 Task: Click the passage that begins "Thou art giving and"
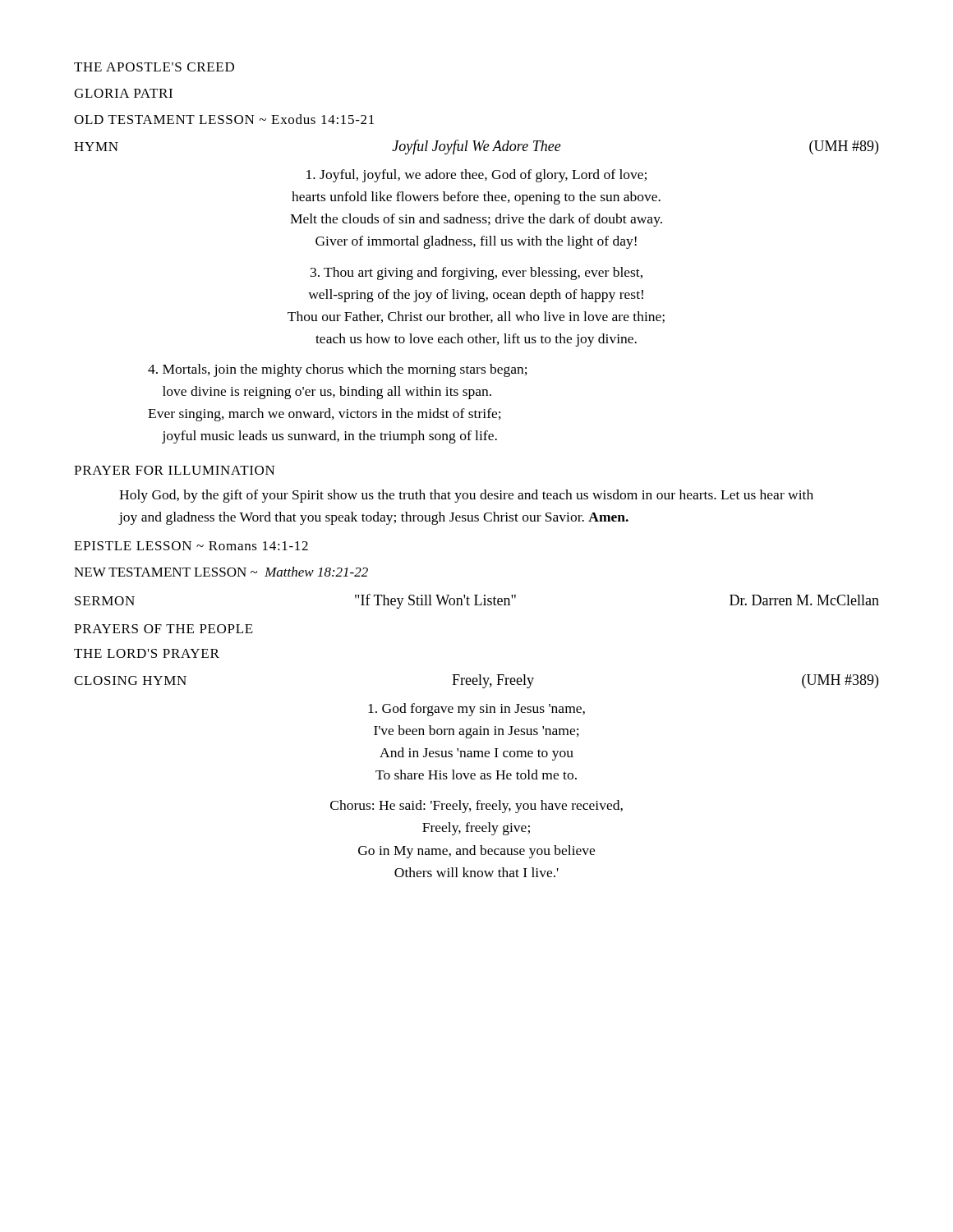(476, 305)
